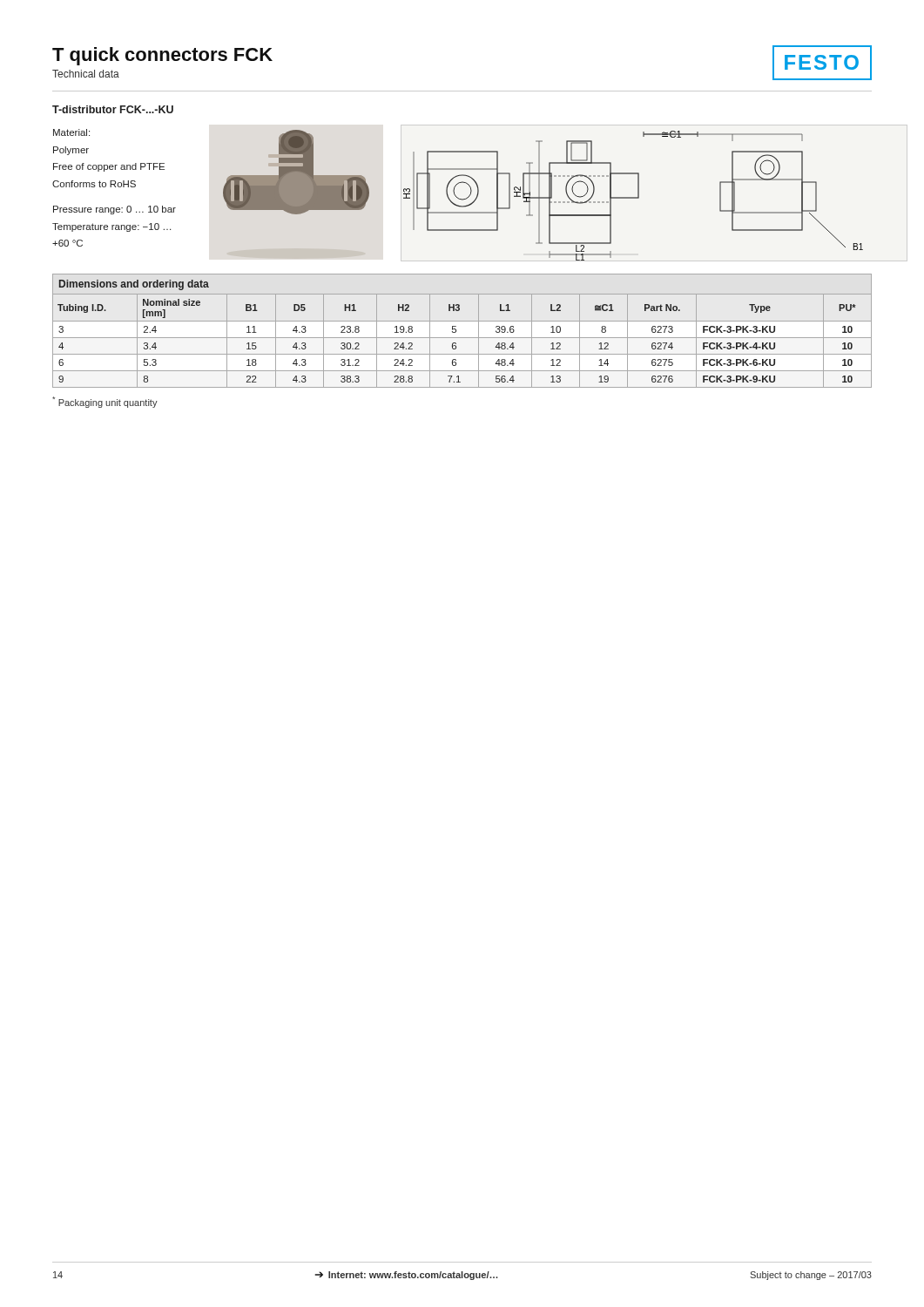Select the engineering diagram
The width and height of the screenshot is (924, 1307).
(654, 192)
